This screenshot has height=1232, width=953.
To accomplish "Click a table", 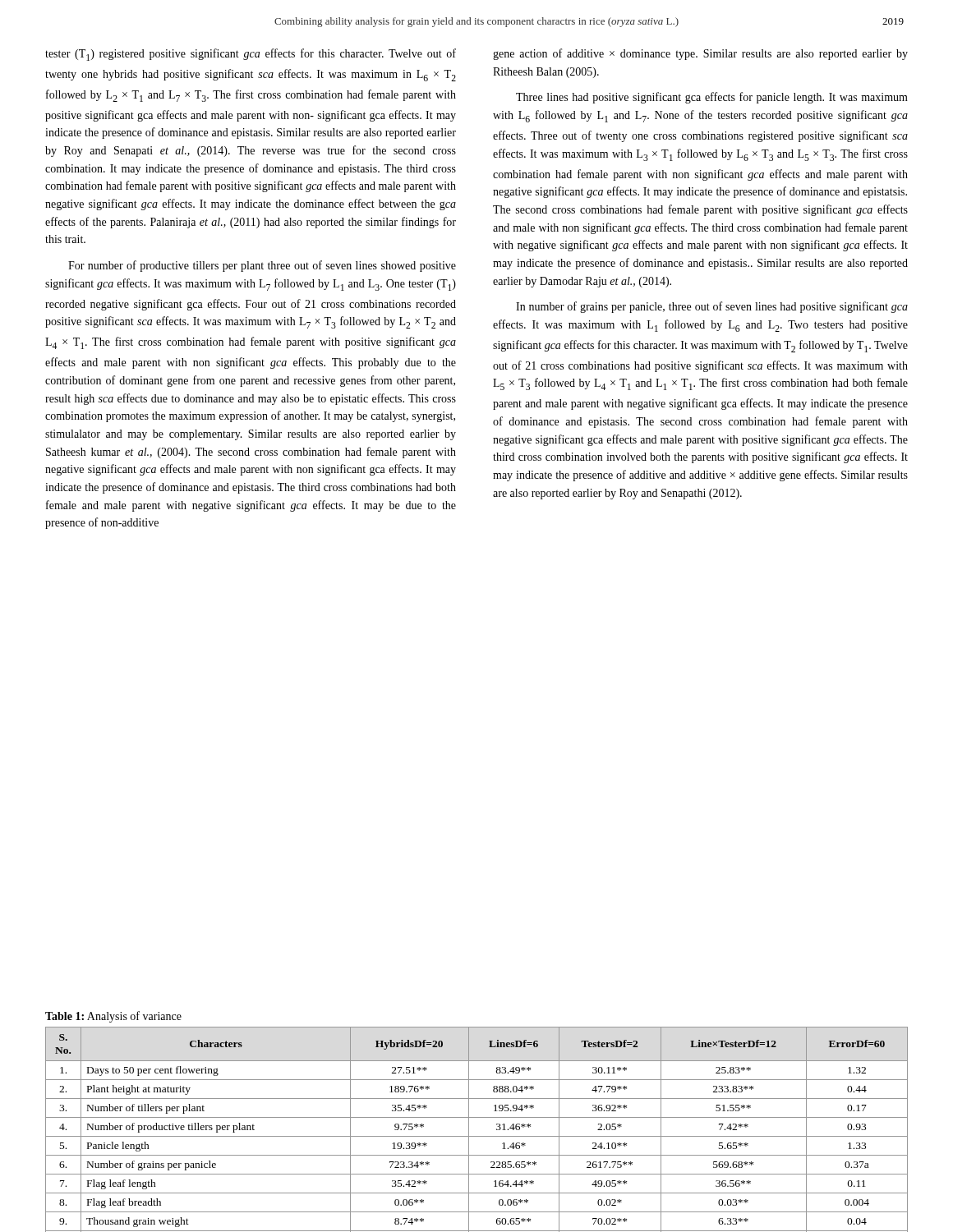I will tap(476, 1129).
